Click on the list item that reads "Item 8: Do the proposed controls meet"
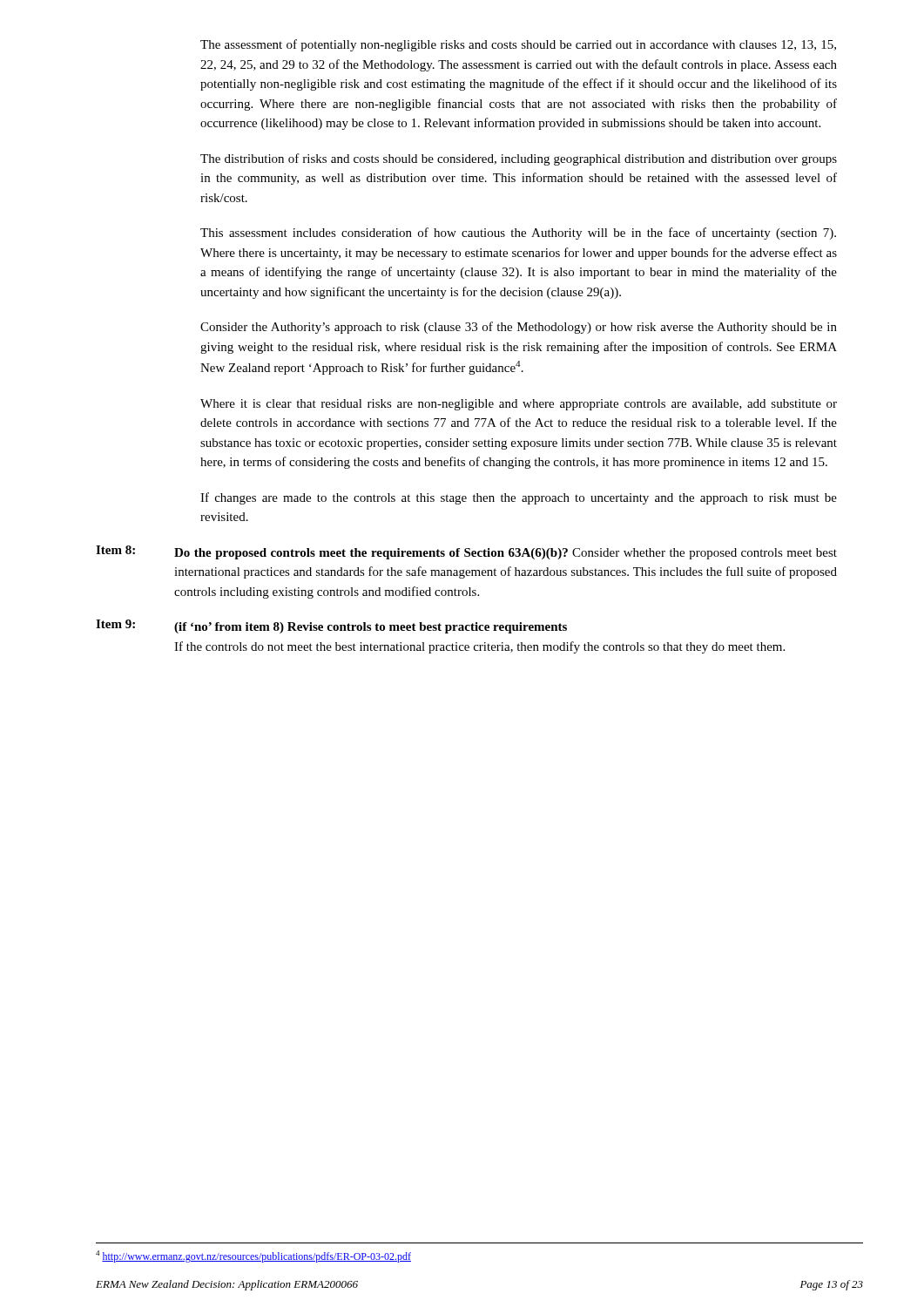 pos(466,572)
